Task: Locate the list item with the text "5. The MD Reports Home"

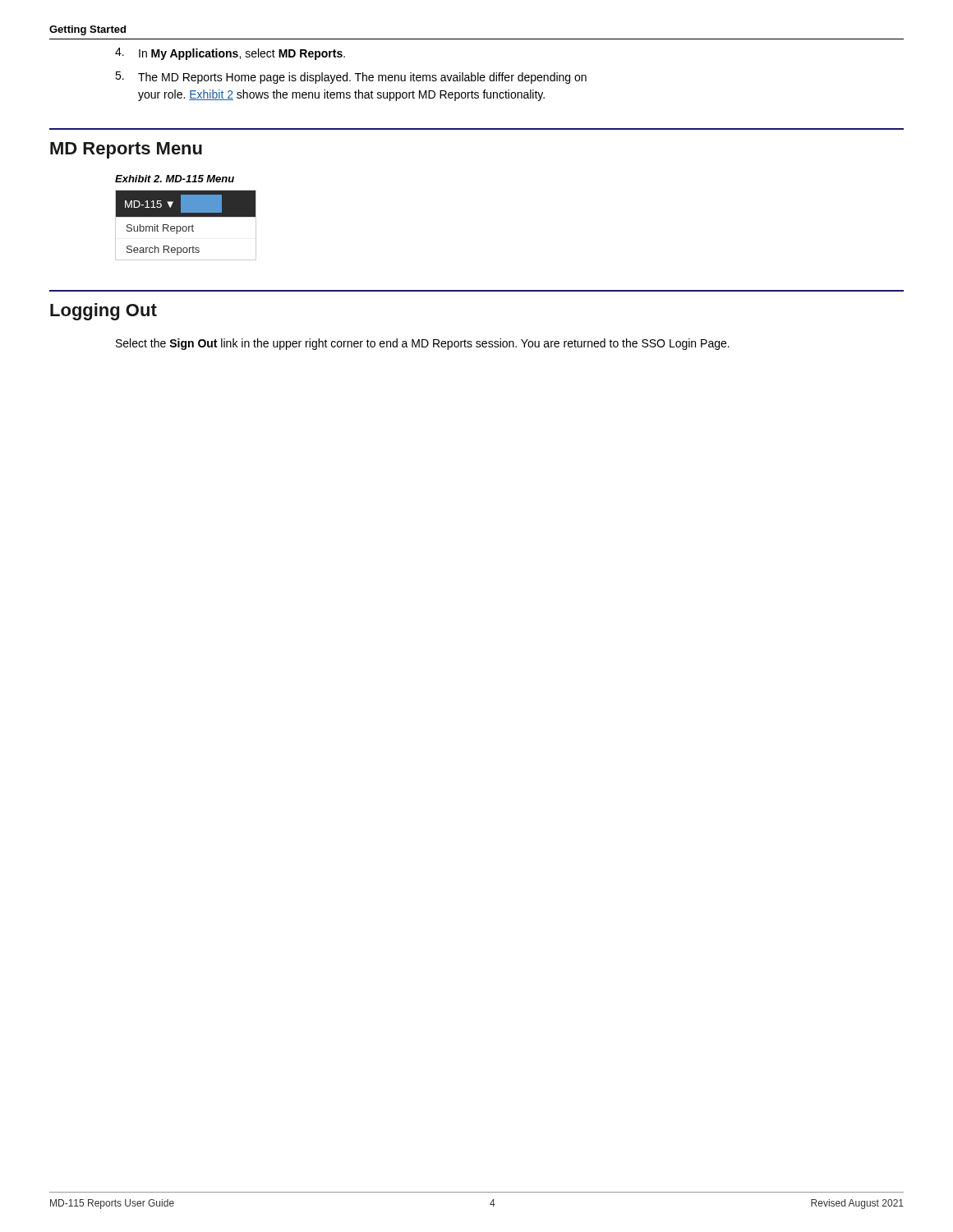Action: [351, 86]
